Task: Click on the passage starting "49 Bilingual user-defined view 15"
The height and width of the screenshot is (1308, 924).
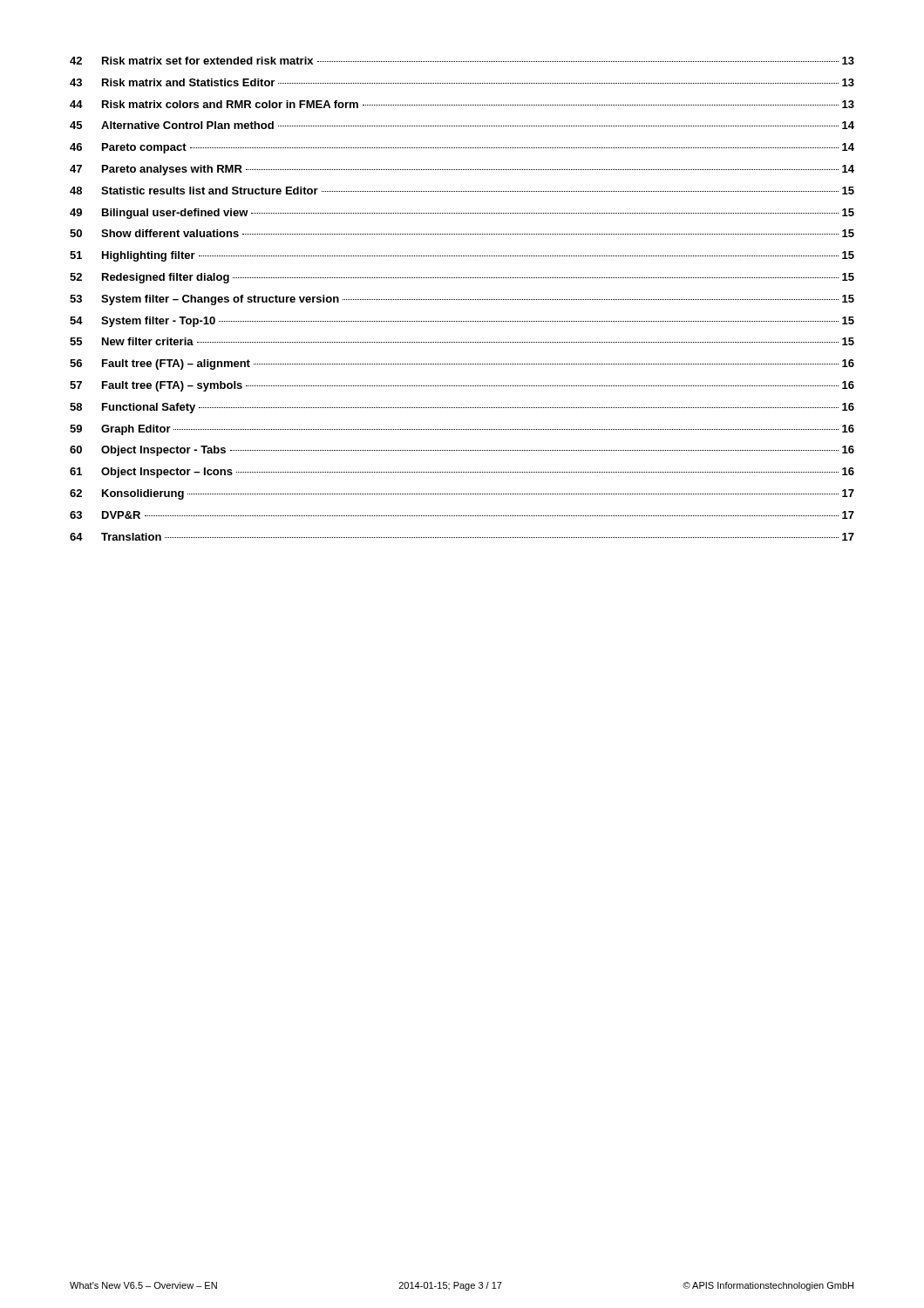Action: (462, 213)
